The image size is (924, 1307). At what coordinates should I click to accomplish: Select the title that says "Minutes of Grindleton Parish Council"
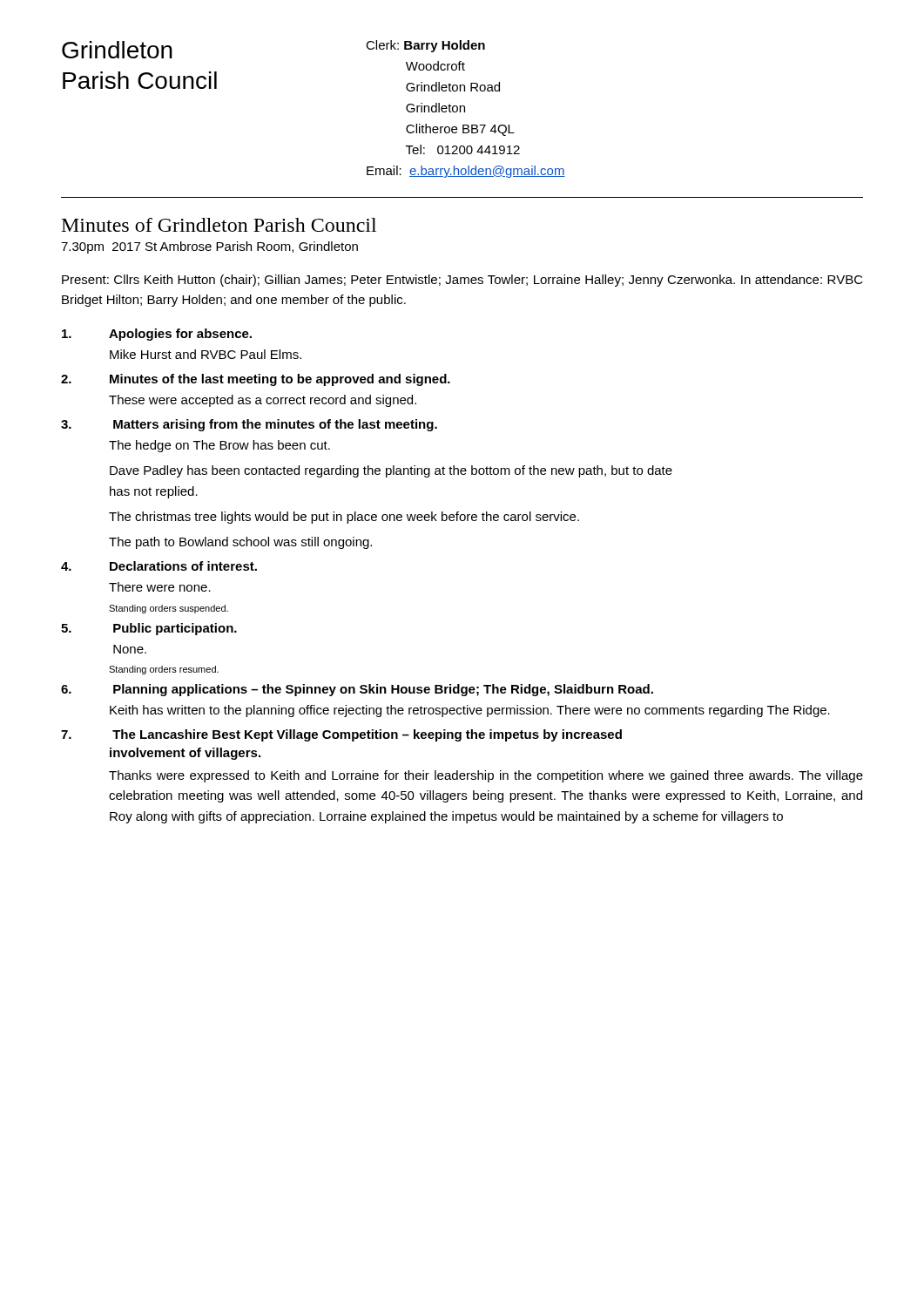pyautogui.click(x=219, y=225)
